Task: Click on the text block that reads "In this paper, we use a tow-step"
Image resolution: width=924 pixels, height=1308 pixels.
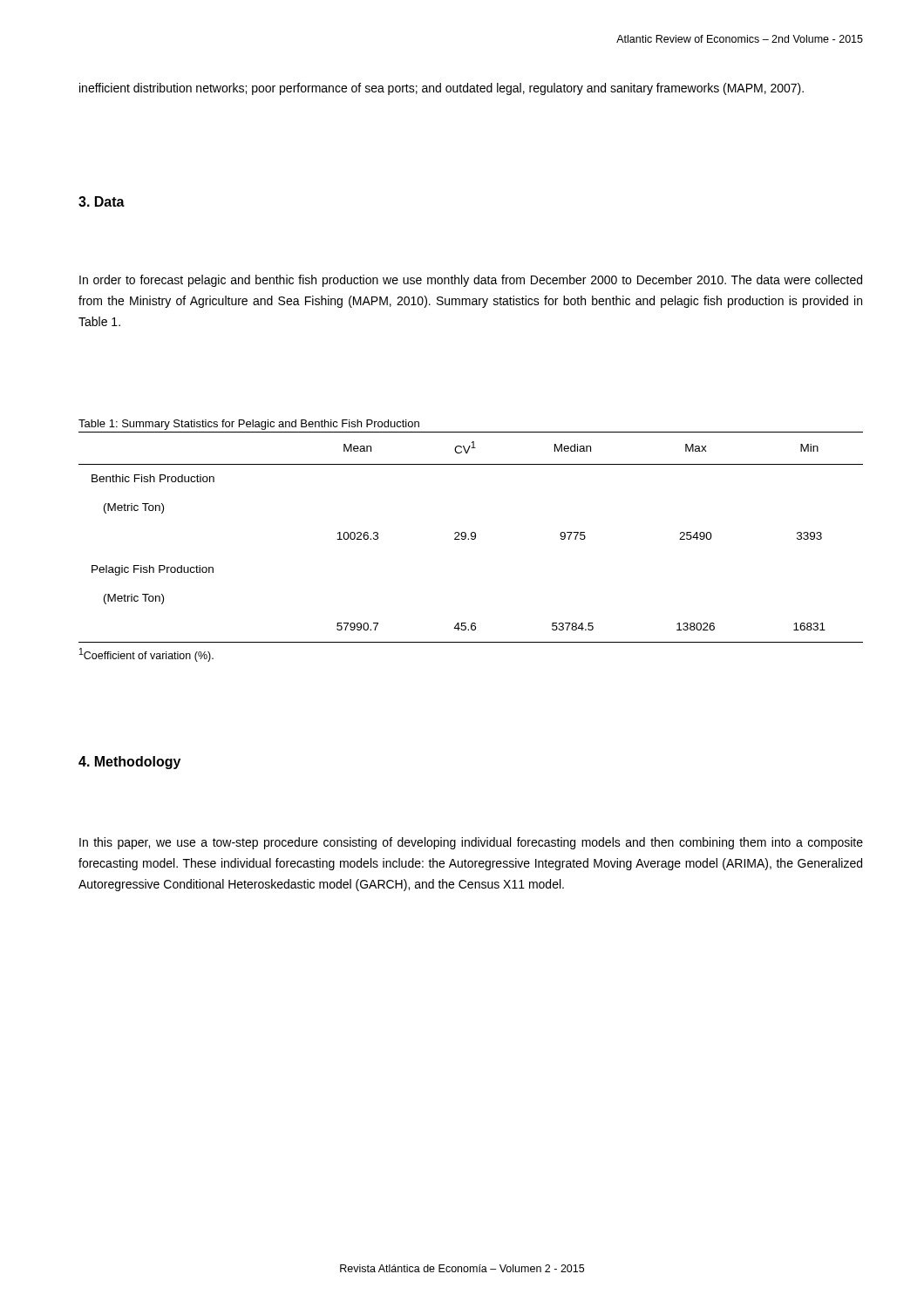Action: [x=471, y=863]
